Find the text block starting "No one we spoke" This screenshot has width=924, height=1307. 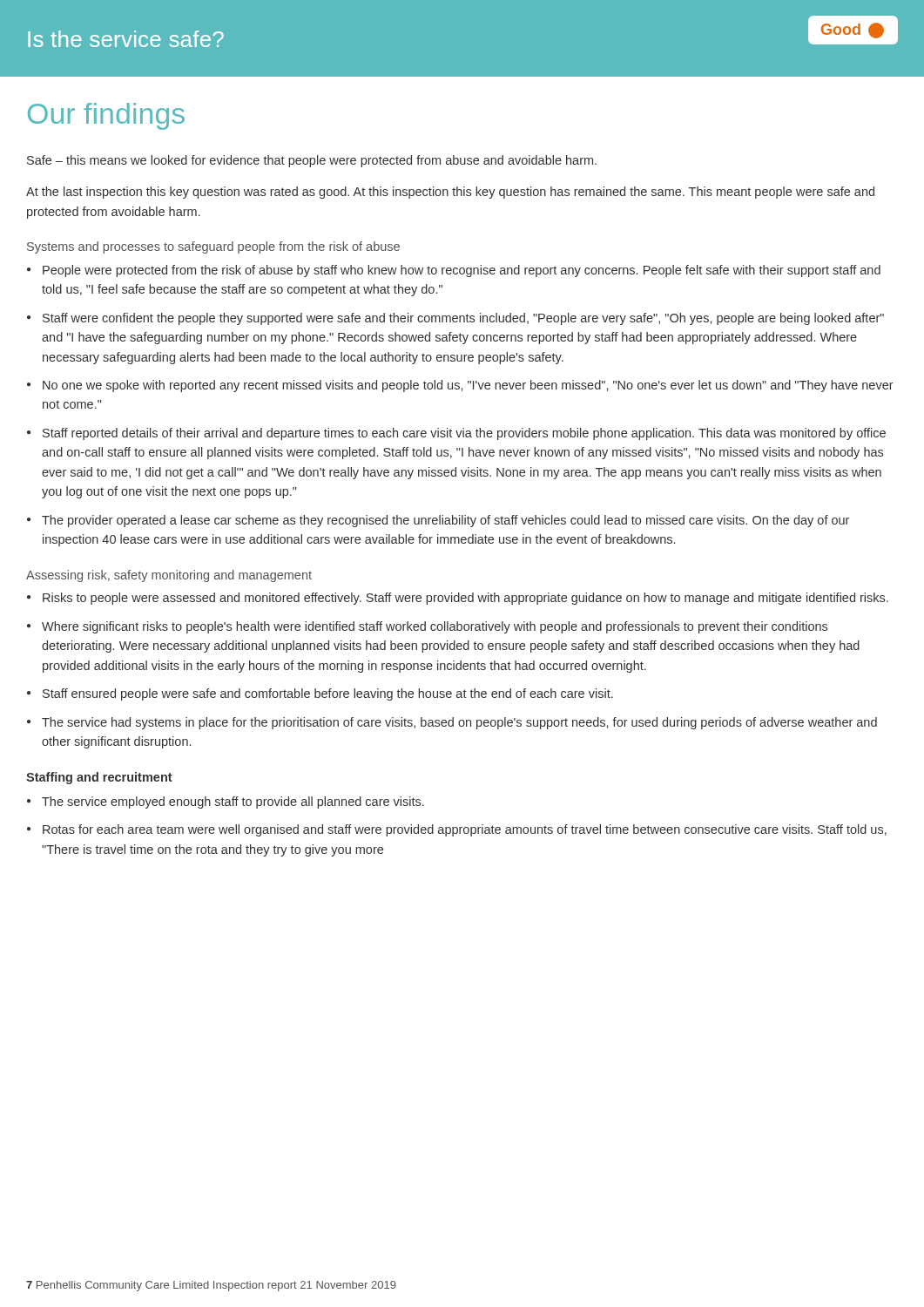pyautogui.click(x=467, y=395)
